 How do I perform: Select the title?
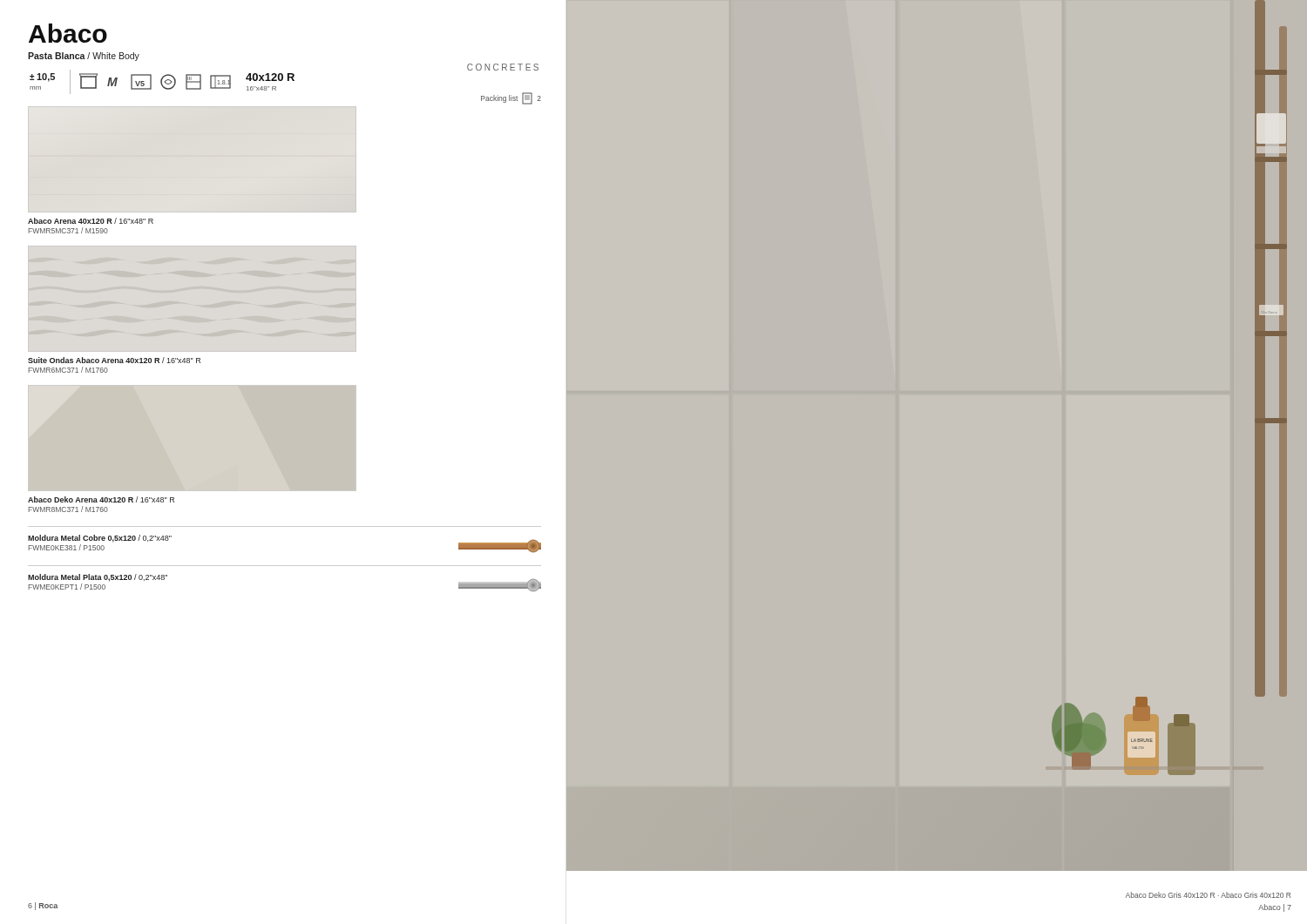pos(68,33)
